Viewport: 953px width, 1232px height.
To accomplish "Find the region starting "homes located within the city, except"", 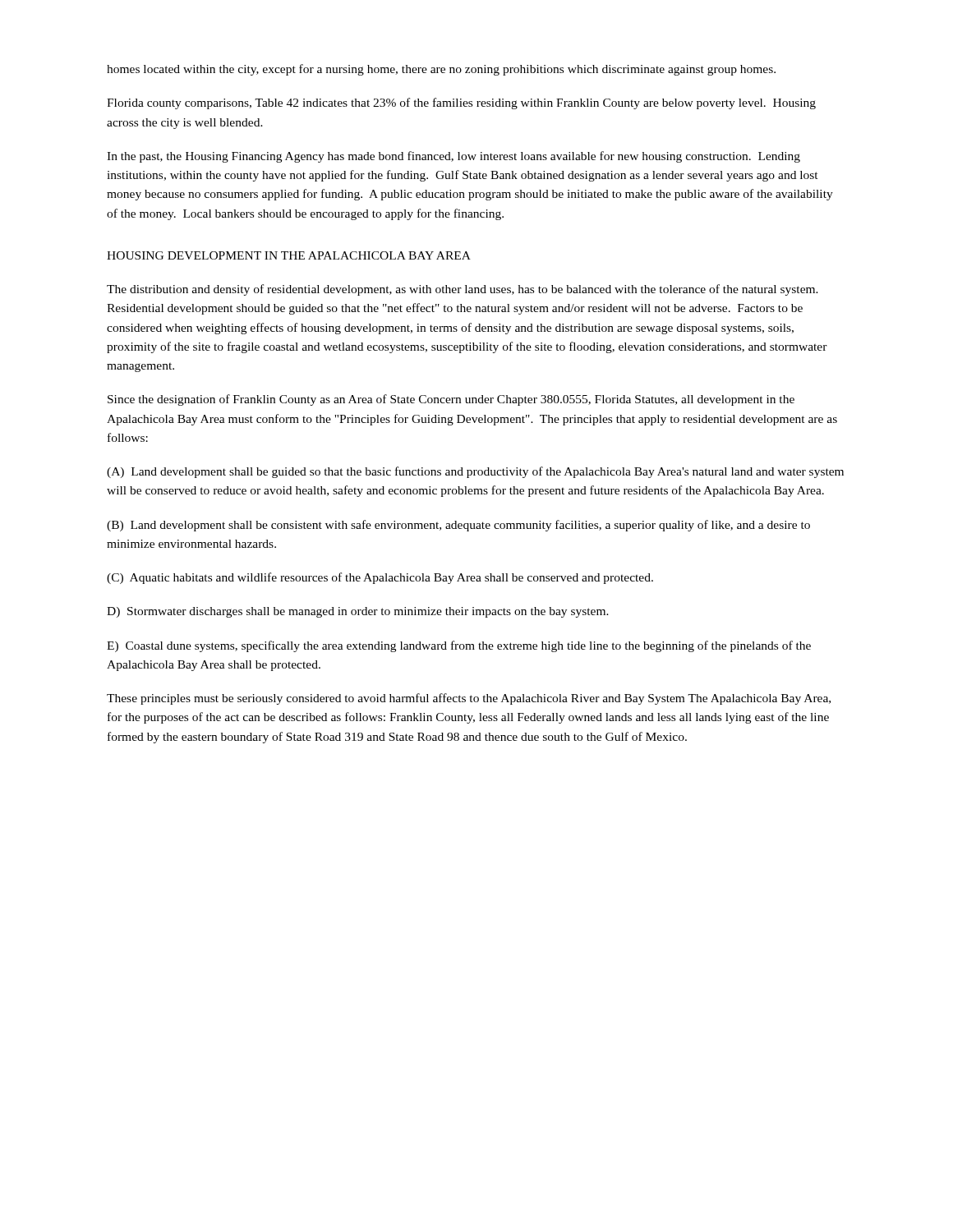I will pos(442,69).
